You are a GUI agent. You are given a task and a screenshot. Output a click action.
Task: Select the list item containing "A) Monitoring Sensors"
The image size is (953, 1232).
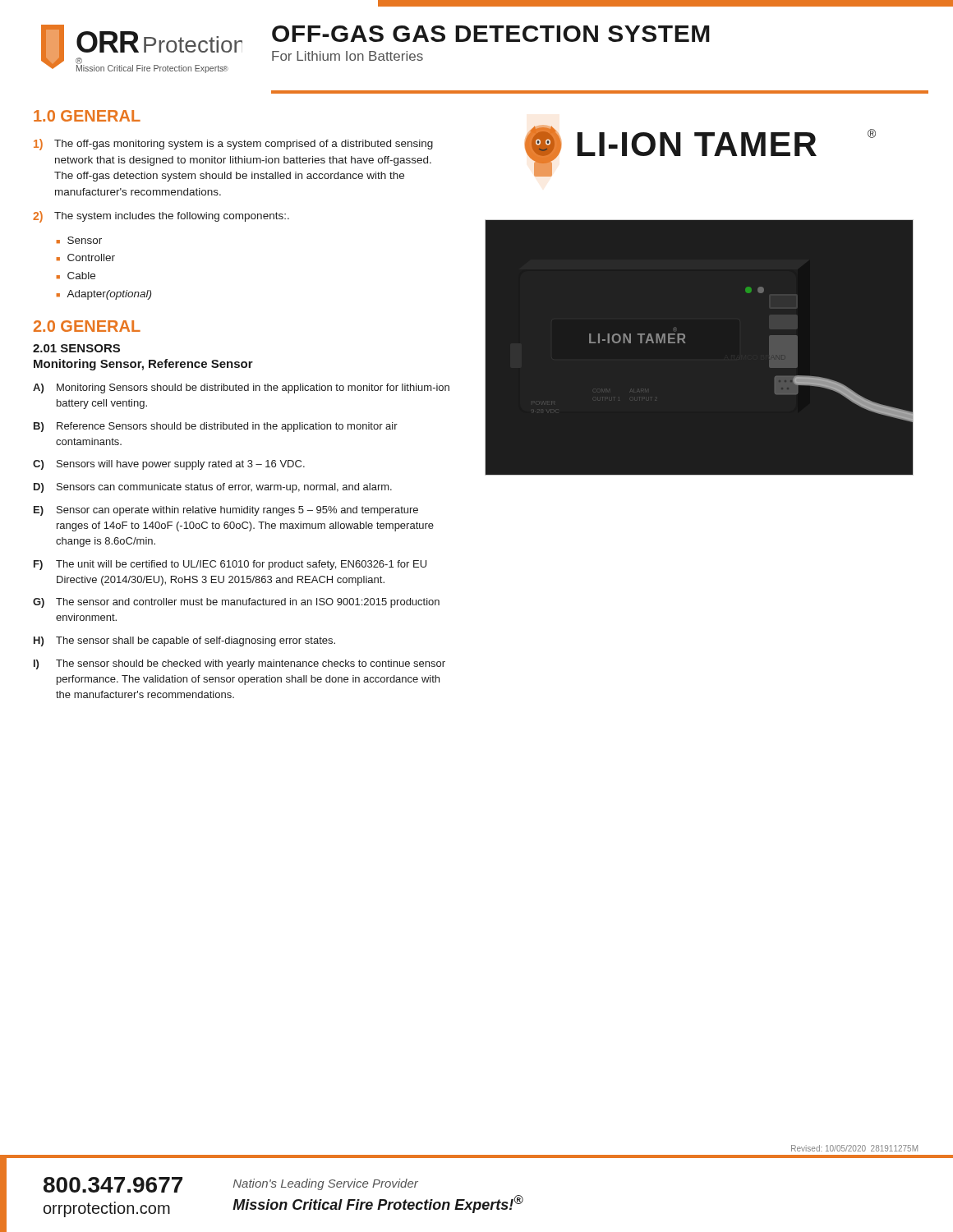[242, 396]
